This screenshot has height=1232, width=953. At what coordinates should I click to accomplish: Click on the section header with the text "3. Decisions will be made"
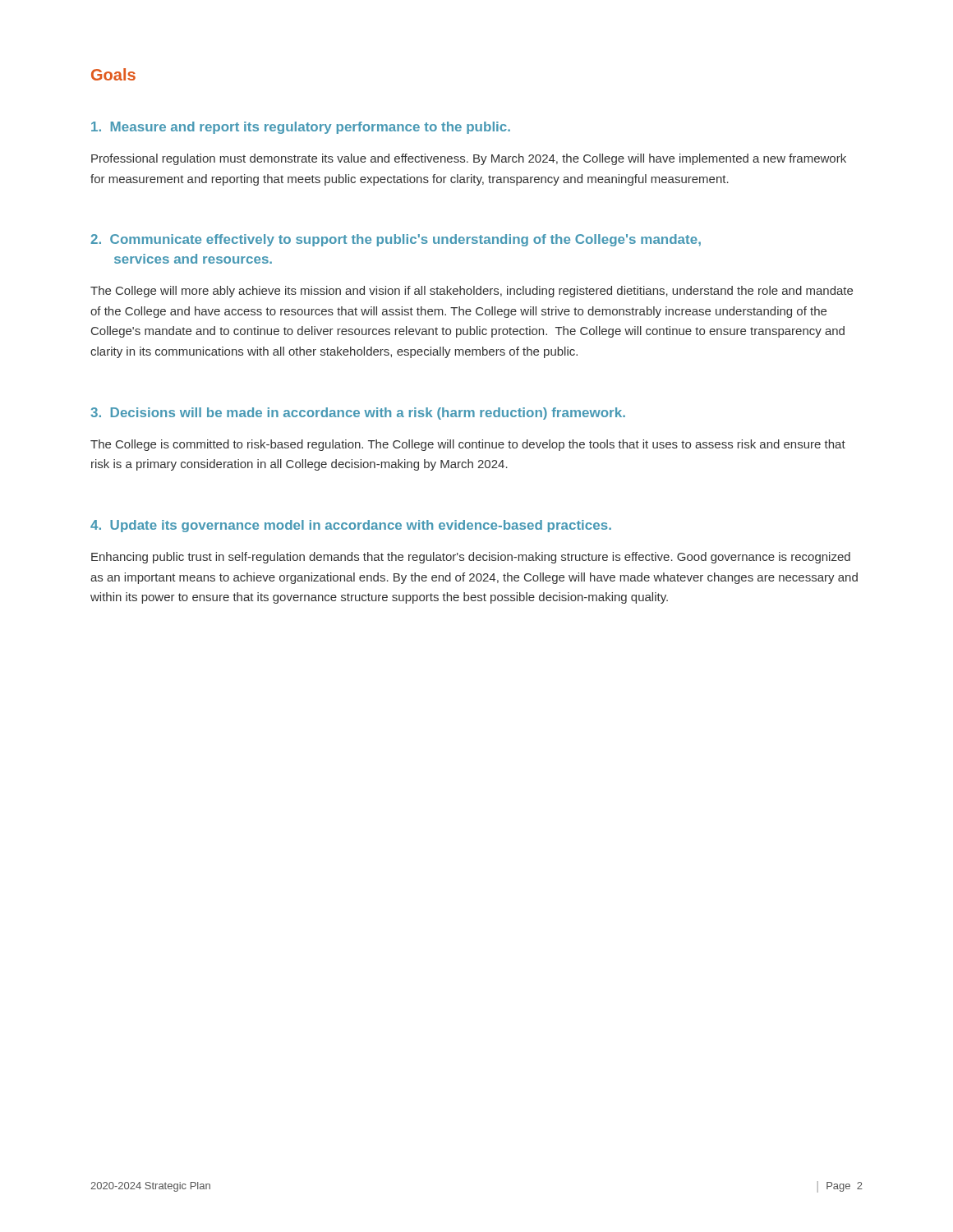476,413
